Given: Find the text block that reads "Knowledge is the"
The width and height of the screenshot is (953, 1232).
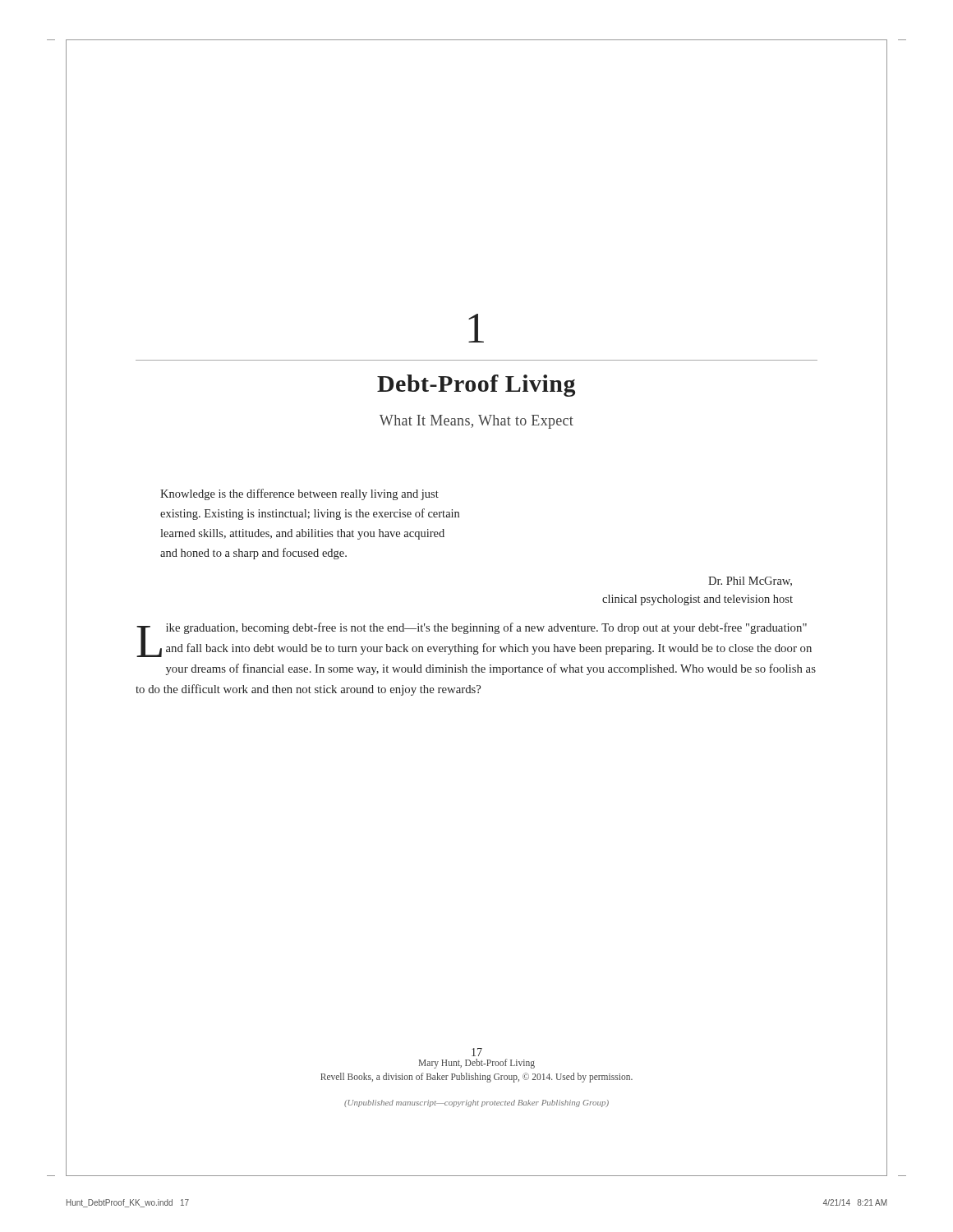Looking at the screenshot, I should coord(310,523).
